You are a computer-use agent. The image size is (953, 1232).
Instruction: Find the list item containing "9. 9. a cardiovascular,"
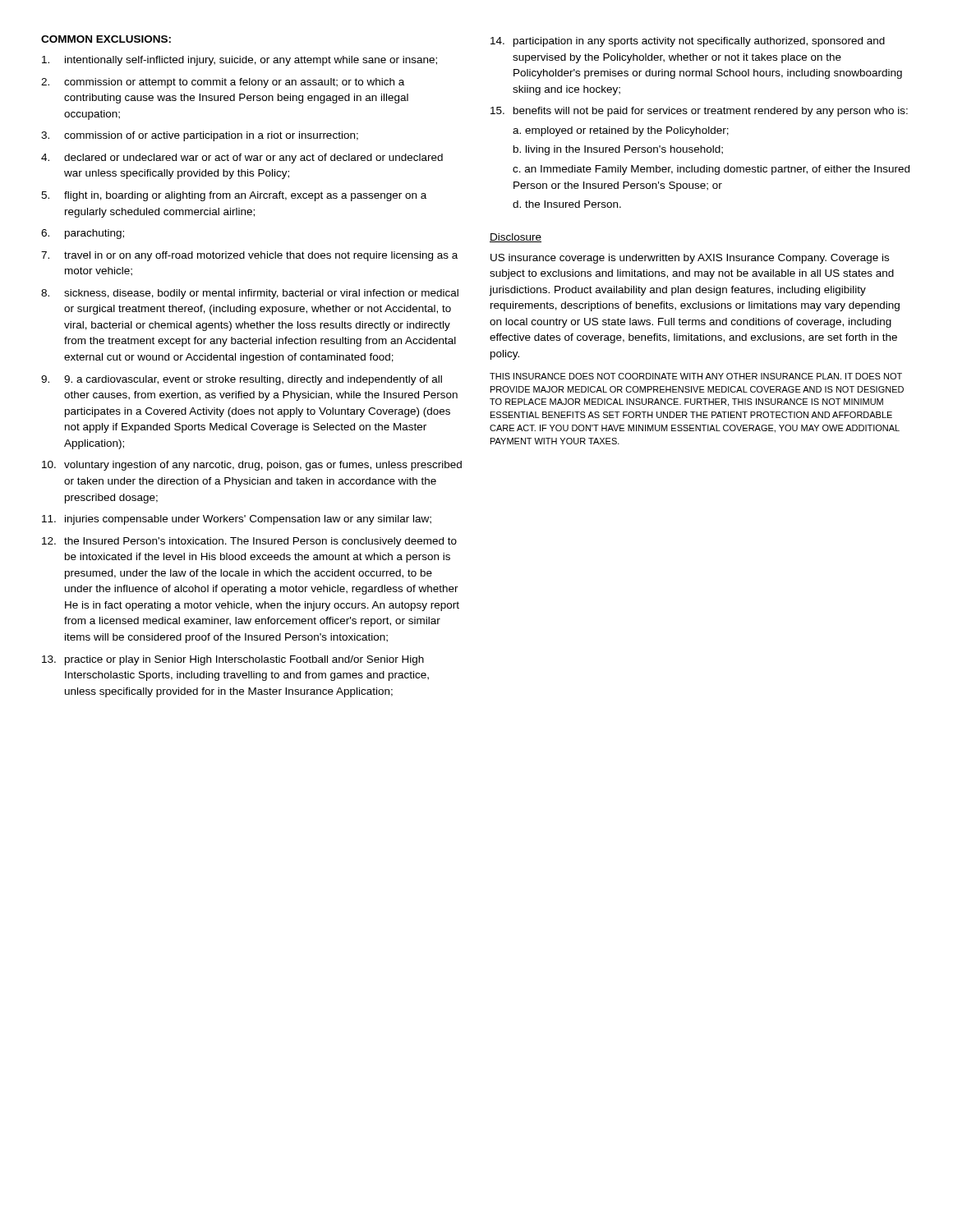(x=252, y=411)
